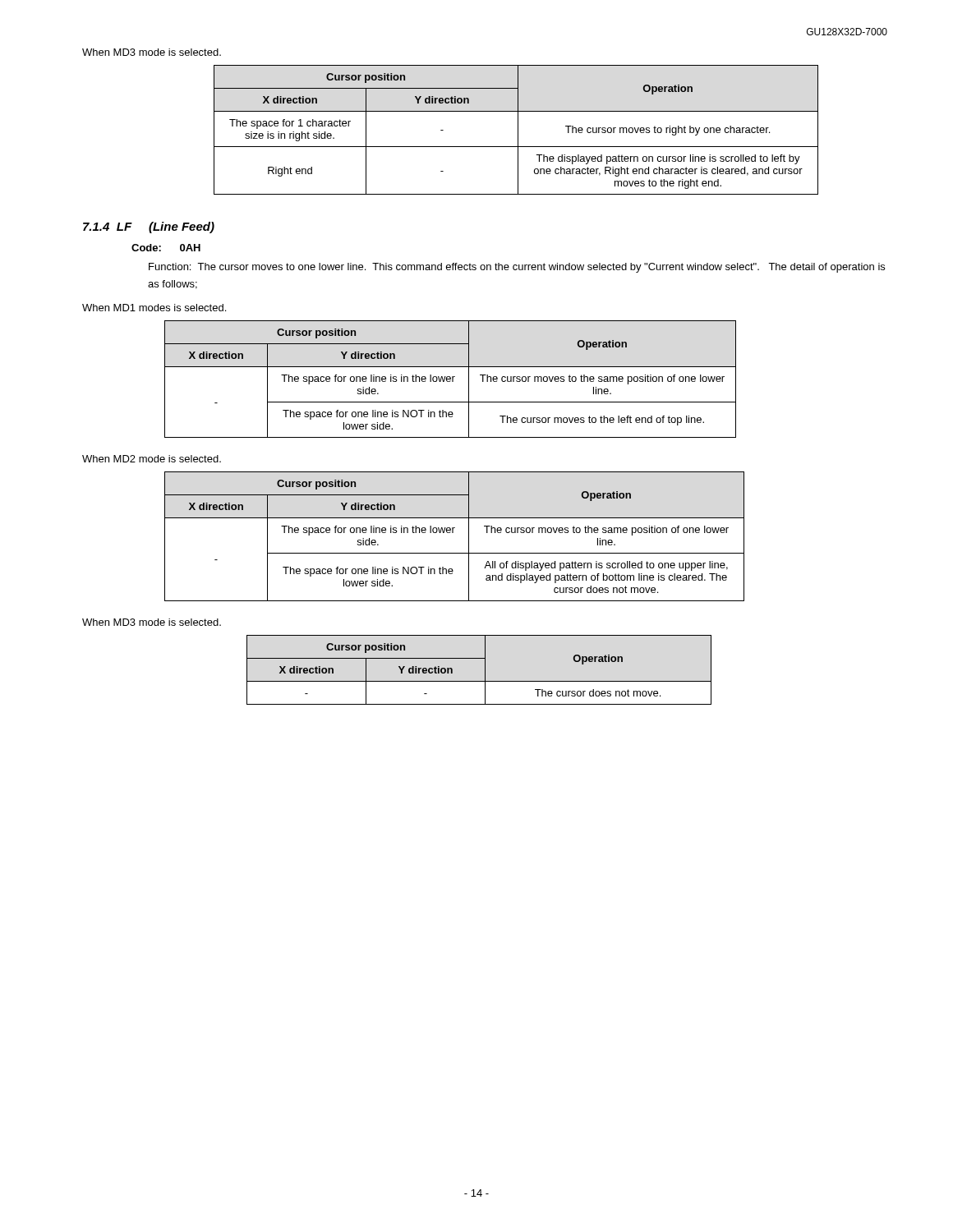Screen dimensions: 1232x953
Task: Find the block on this page that starts "Function: The cursor moves to"
Action: click(517, 275)
